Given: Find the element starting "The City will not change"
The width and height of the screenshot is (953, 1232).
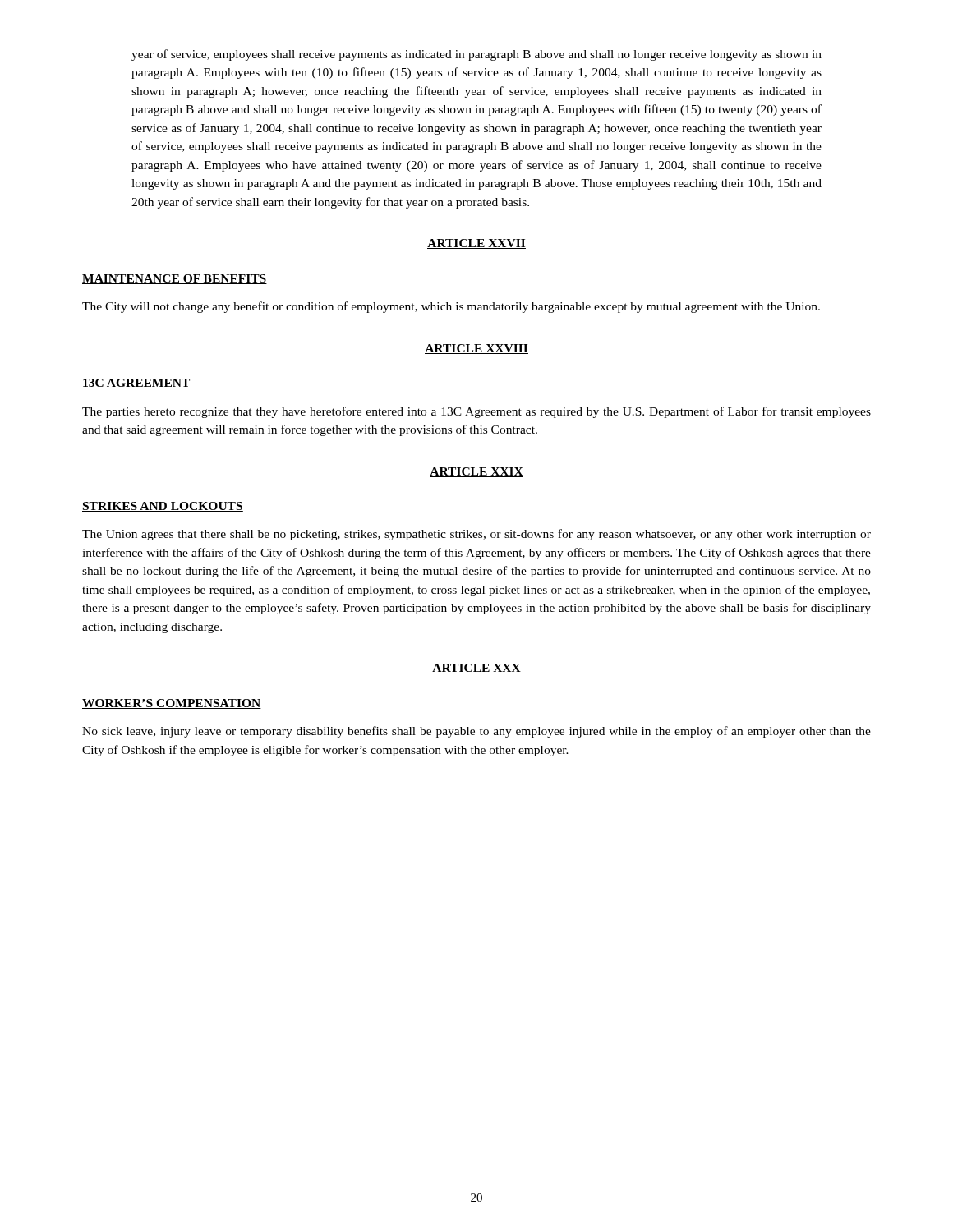Looking at the screenshot, I should click(x=451, y=306).
